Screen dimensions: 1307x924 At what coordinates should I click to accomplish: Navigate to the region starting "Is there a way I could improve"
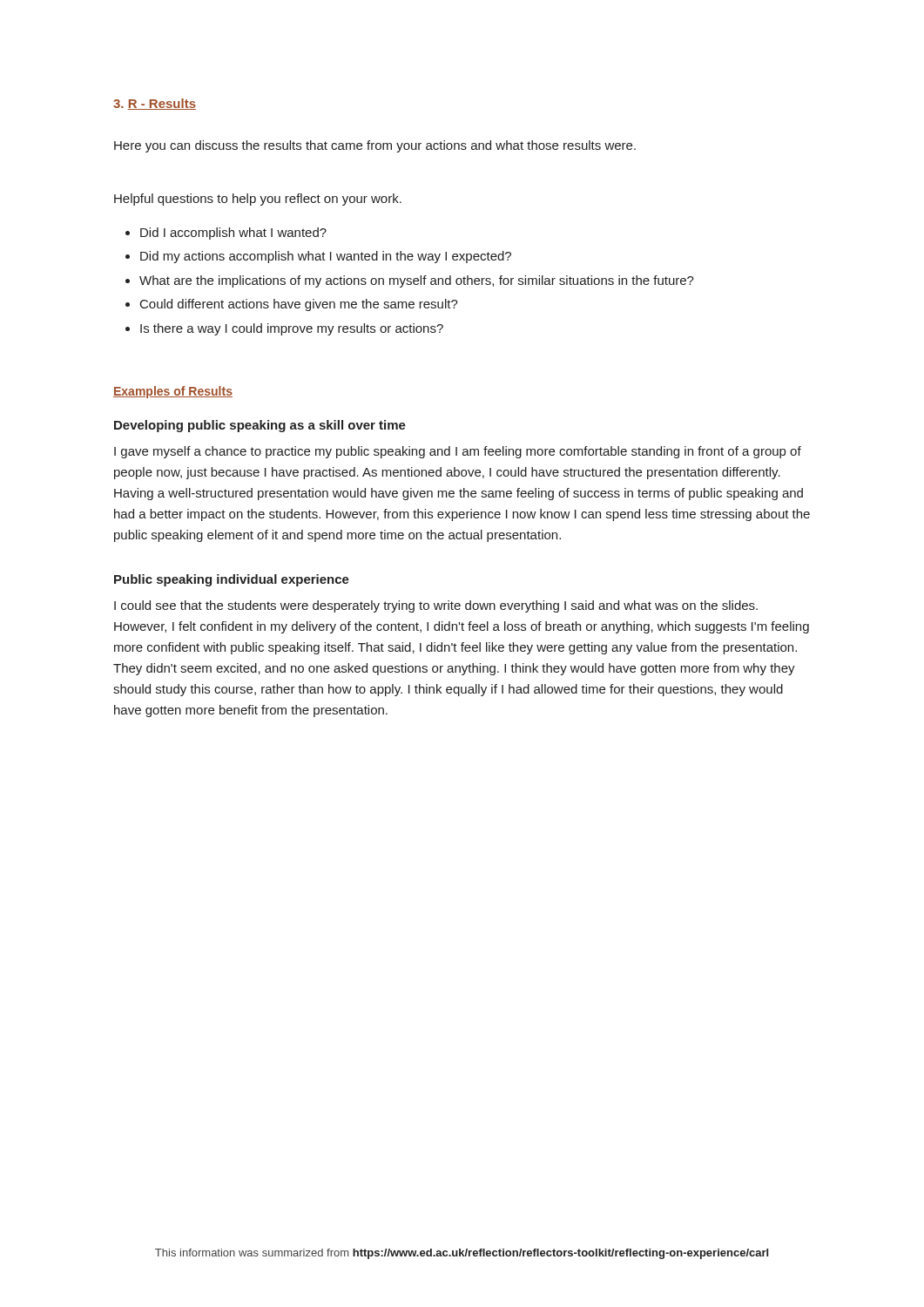(291, 328)
